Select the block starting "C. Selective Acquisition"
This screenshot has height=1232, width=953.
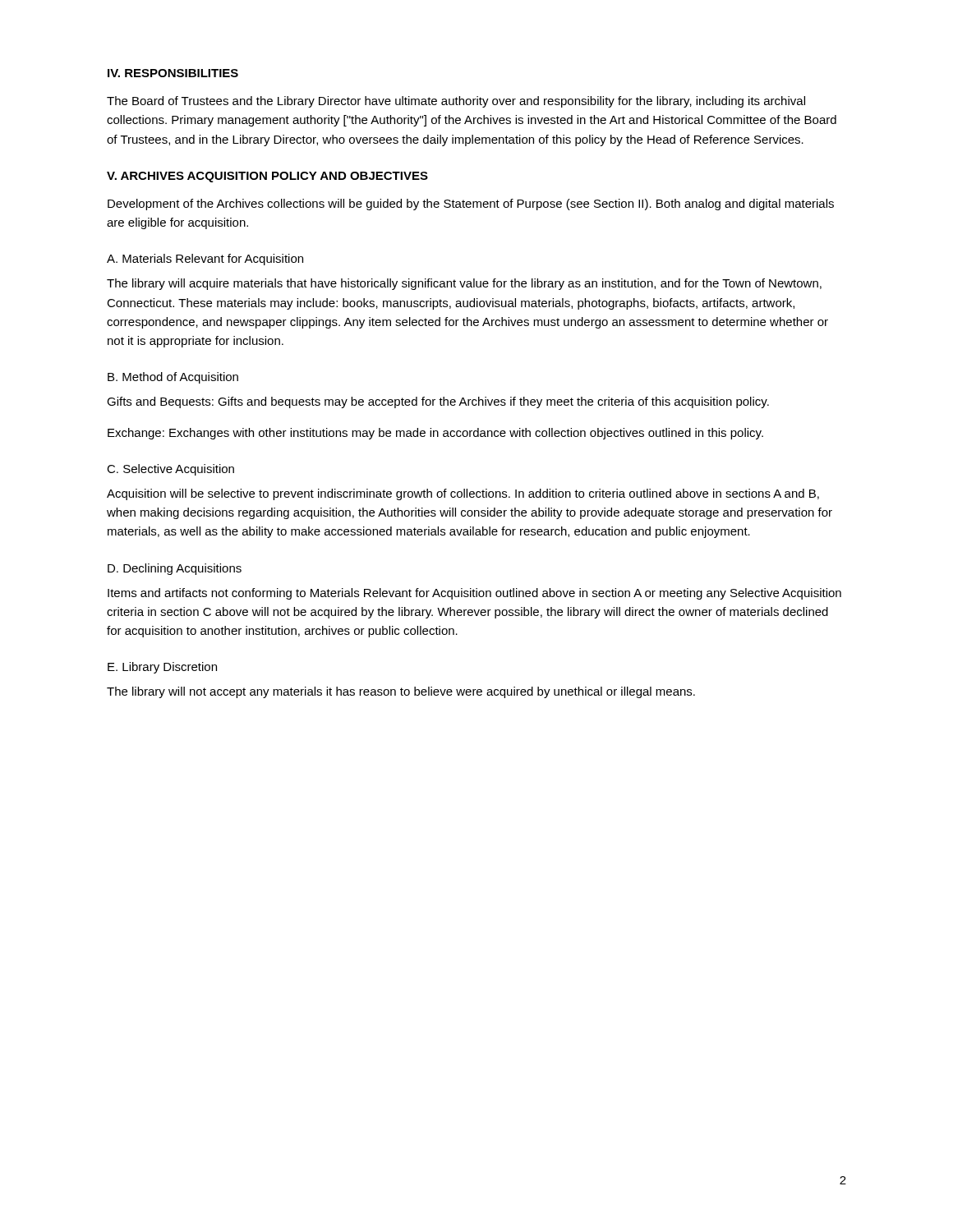(x=171, y=468)
